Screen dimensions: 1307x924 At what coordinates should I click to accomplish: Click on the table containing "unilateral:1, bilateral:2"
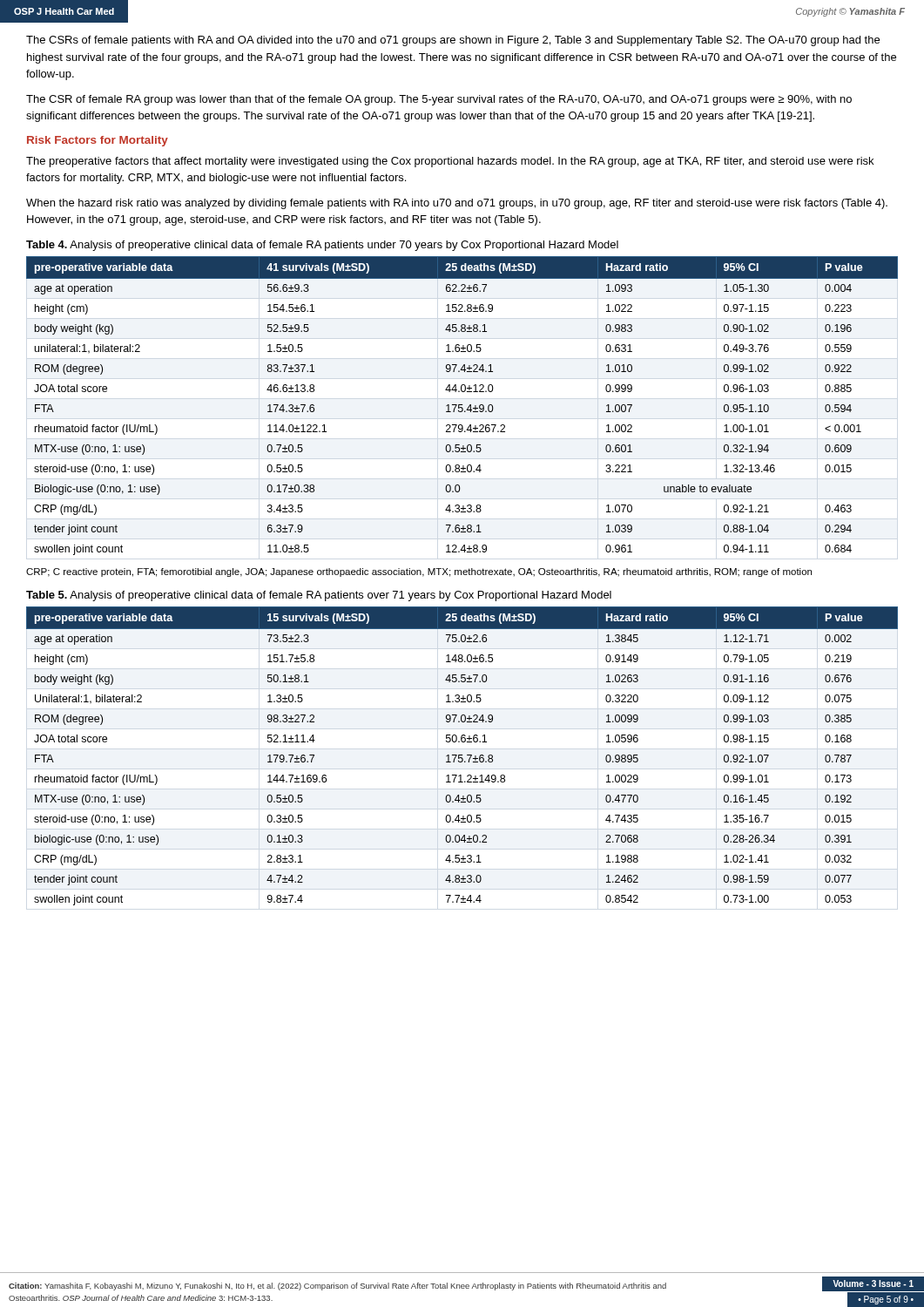point(462,408)
